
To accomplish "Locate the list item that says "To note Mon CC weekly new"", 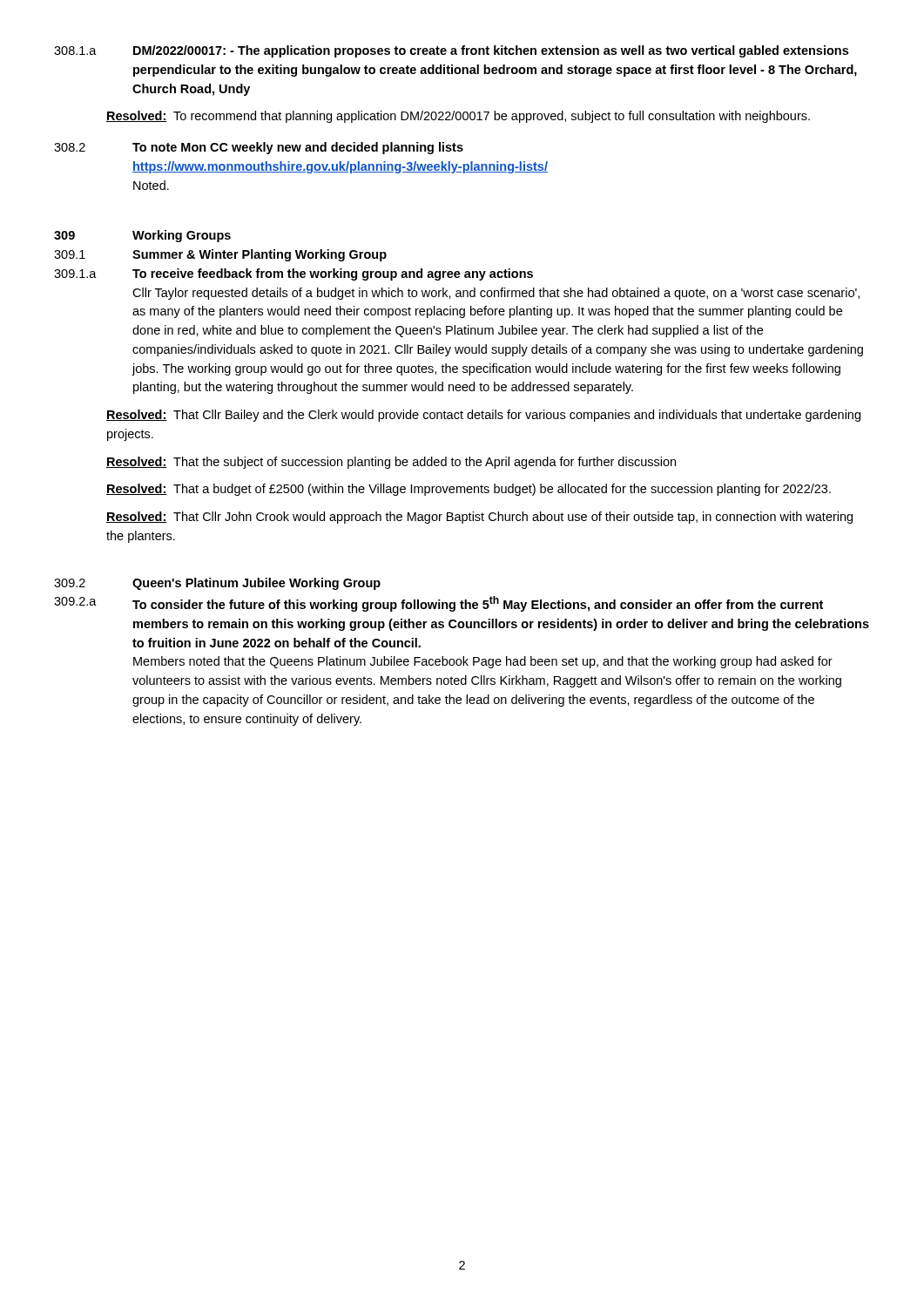I will click(x=501, y=167).
